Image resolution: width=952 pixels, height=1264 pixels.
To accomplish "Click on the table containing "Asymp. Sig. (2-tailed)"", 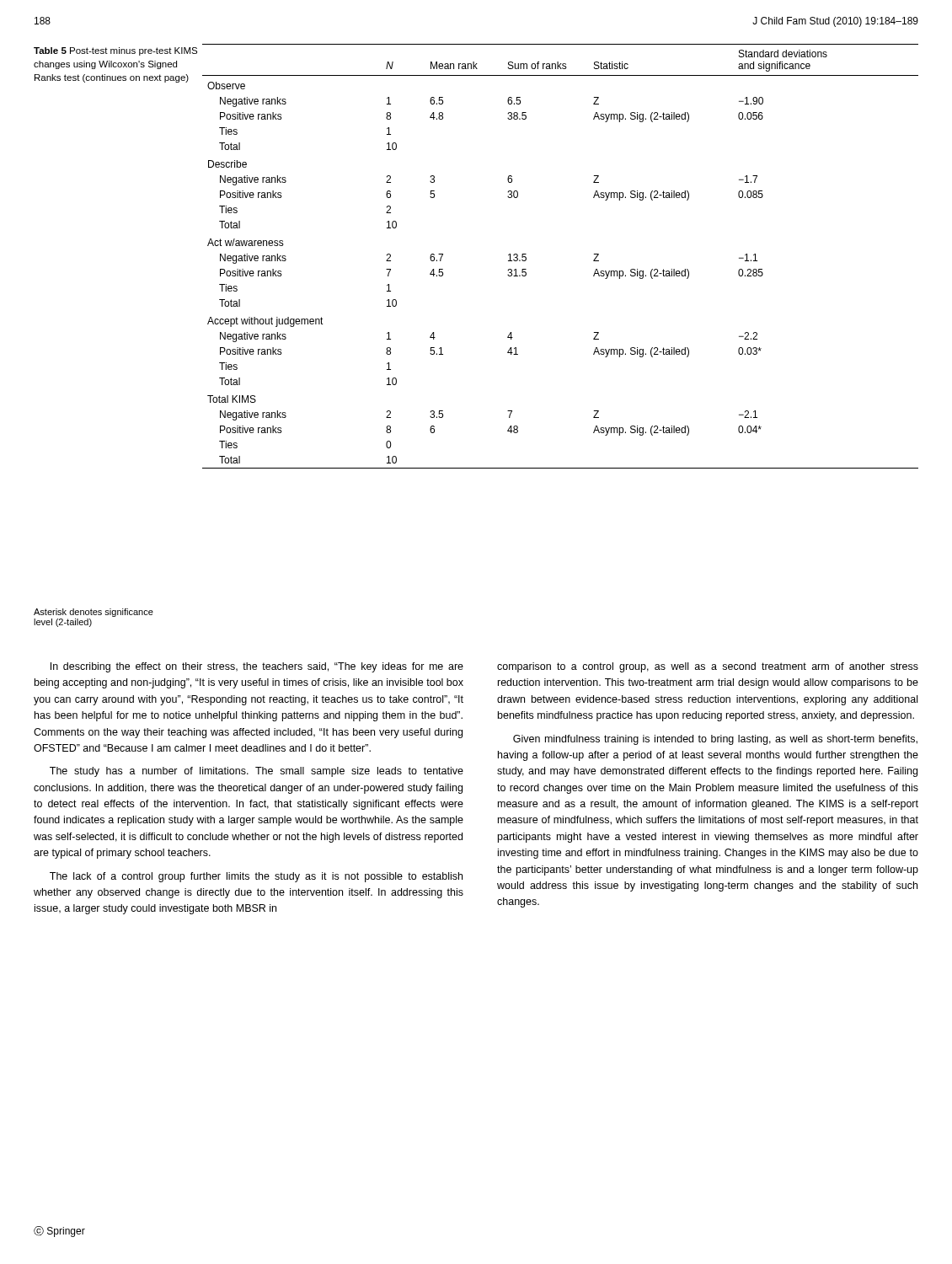I will pyautogui.click(x=560, y=256).
